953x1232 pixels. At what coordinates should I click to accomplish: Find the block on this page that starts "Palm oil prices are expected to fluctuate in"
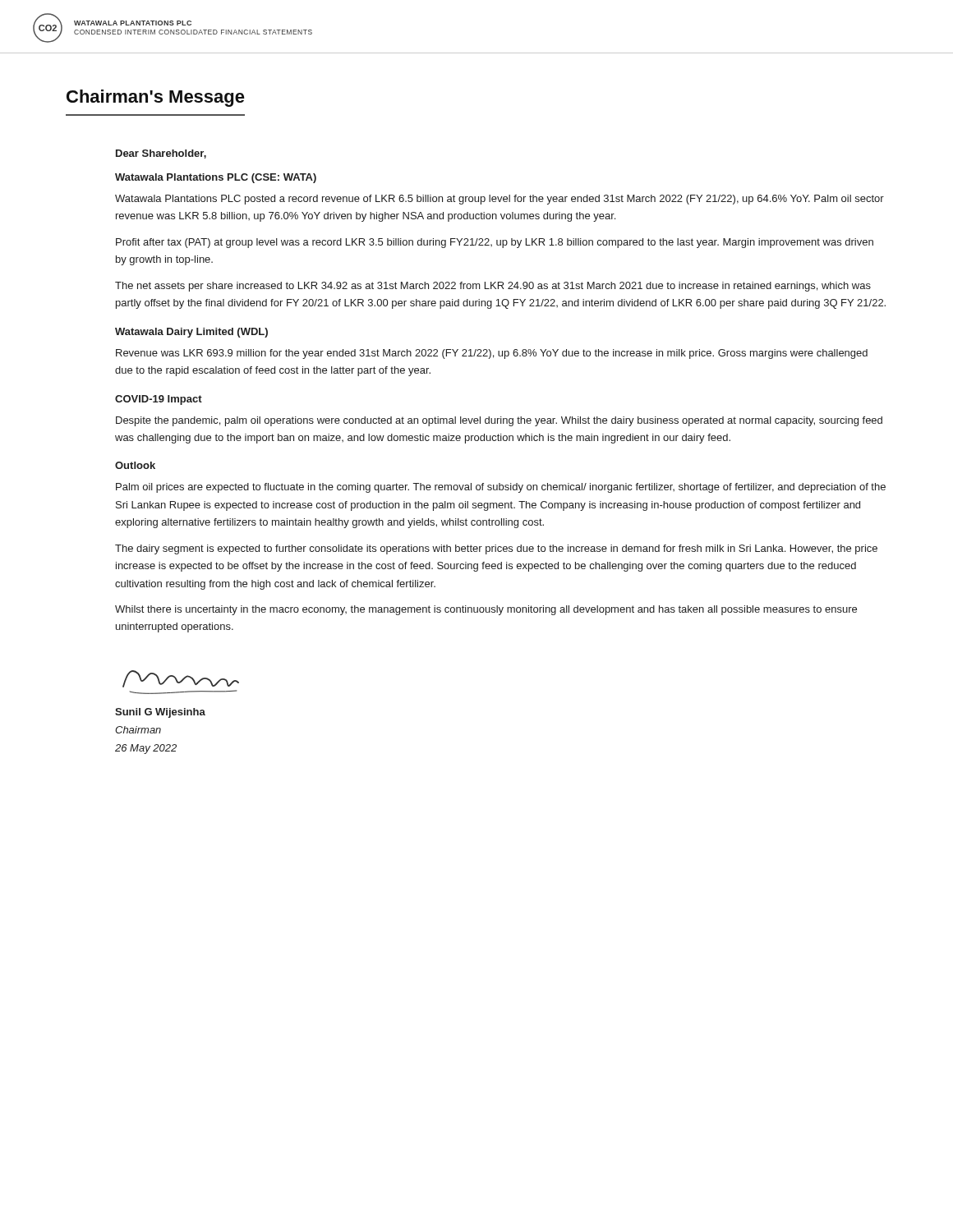click(501, 505)
